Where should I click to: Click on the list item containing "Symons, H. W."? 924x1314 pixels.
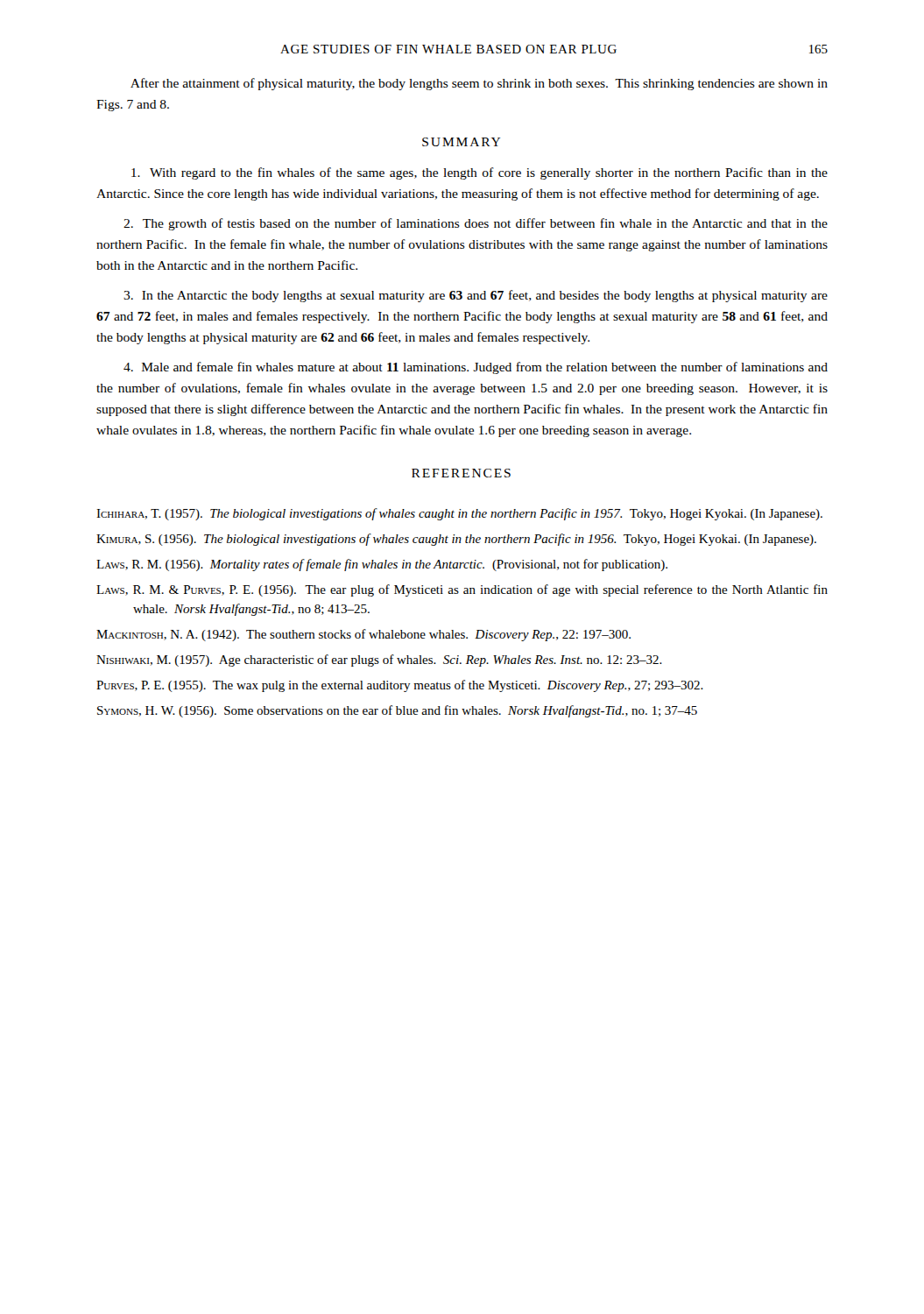coord(397,710)
